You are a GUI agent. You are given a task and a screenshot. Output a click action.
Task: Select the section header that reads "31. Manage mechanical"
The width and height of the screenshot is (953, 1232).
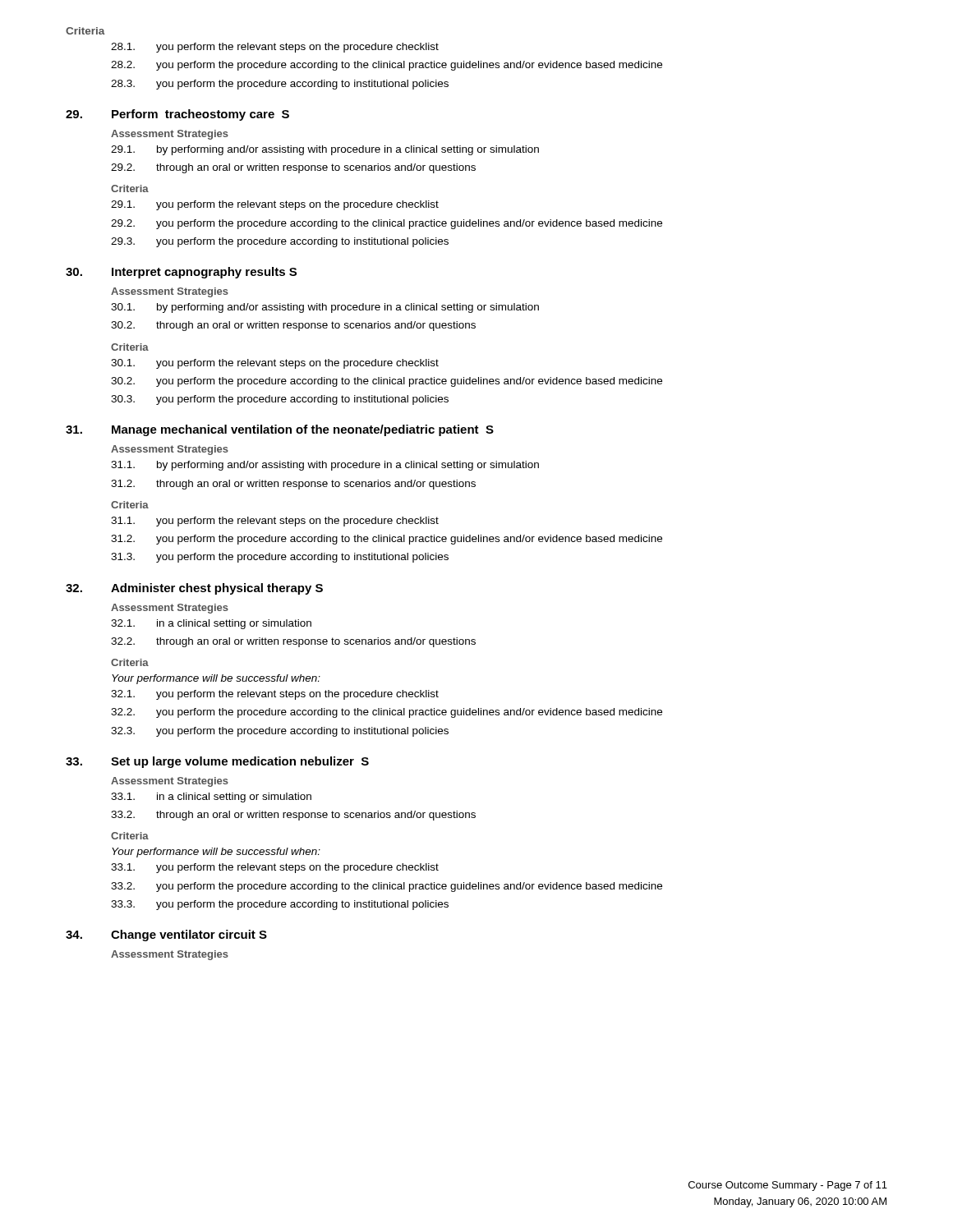coord(280,429)
